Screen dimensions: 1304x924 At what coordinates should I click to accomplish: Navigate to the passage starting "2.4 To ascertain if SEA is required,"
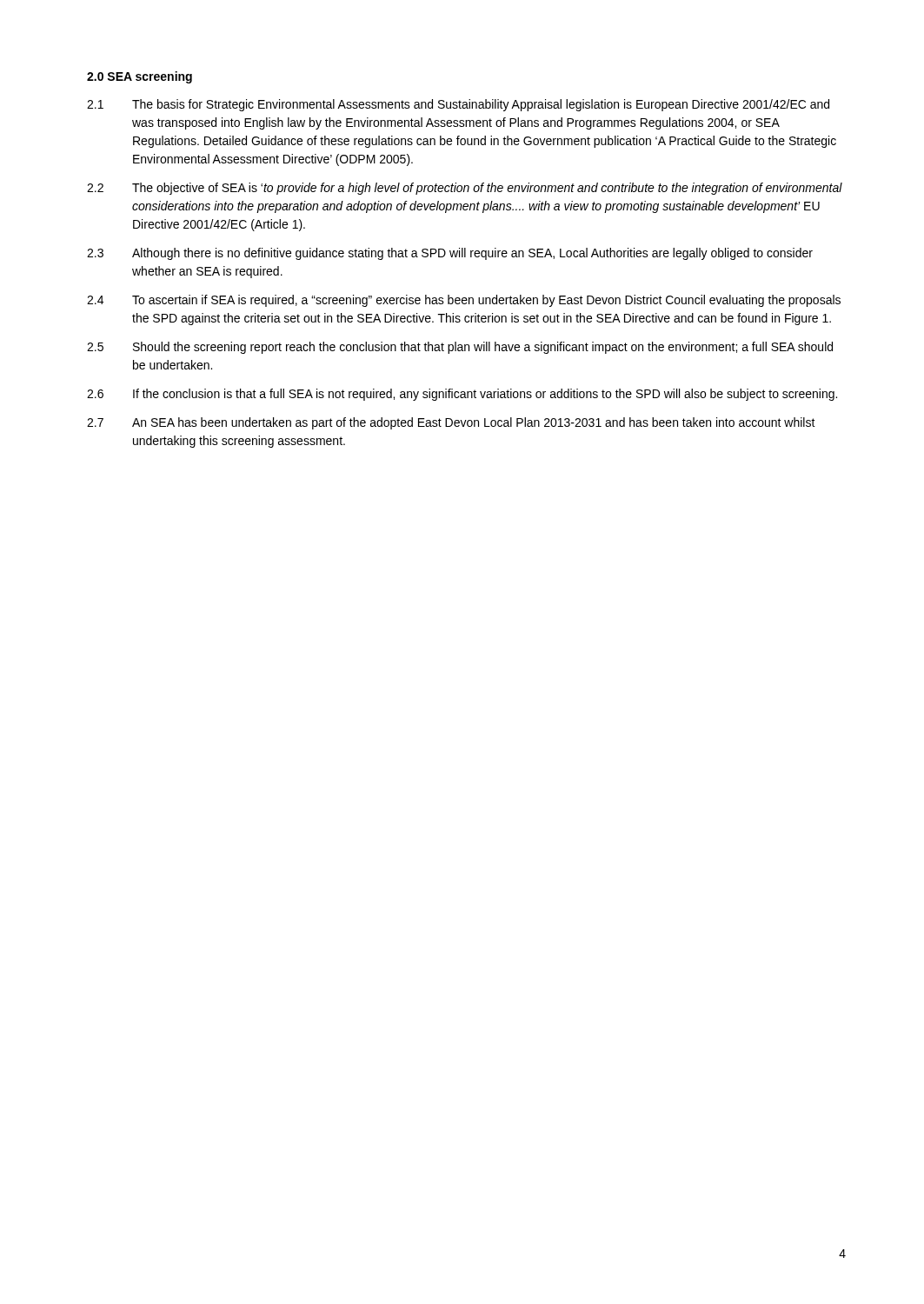click(466, 309)
